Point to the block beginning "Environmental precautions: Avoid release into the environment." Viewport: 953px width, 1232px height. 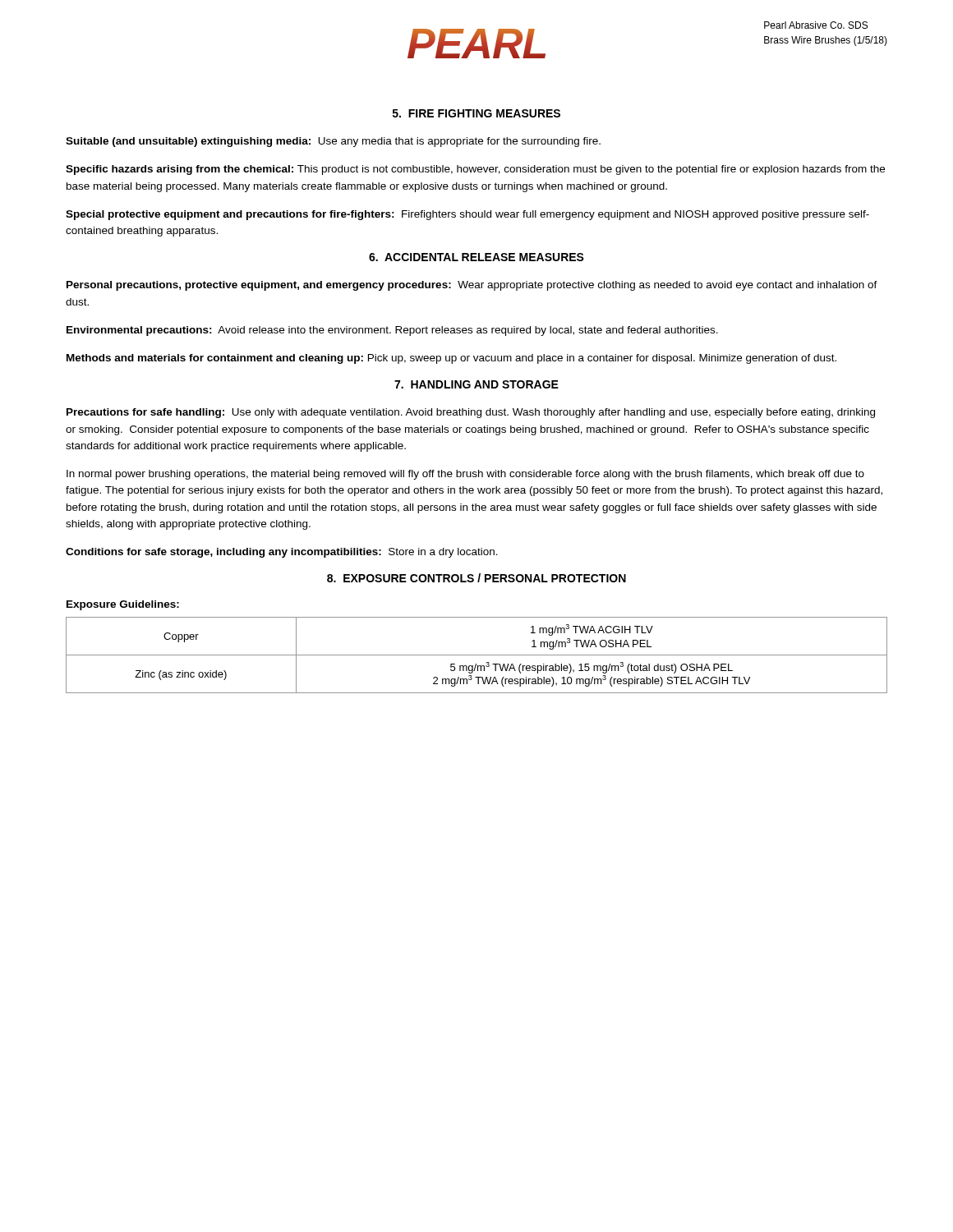(392, 330)
